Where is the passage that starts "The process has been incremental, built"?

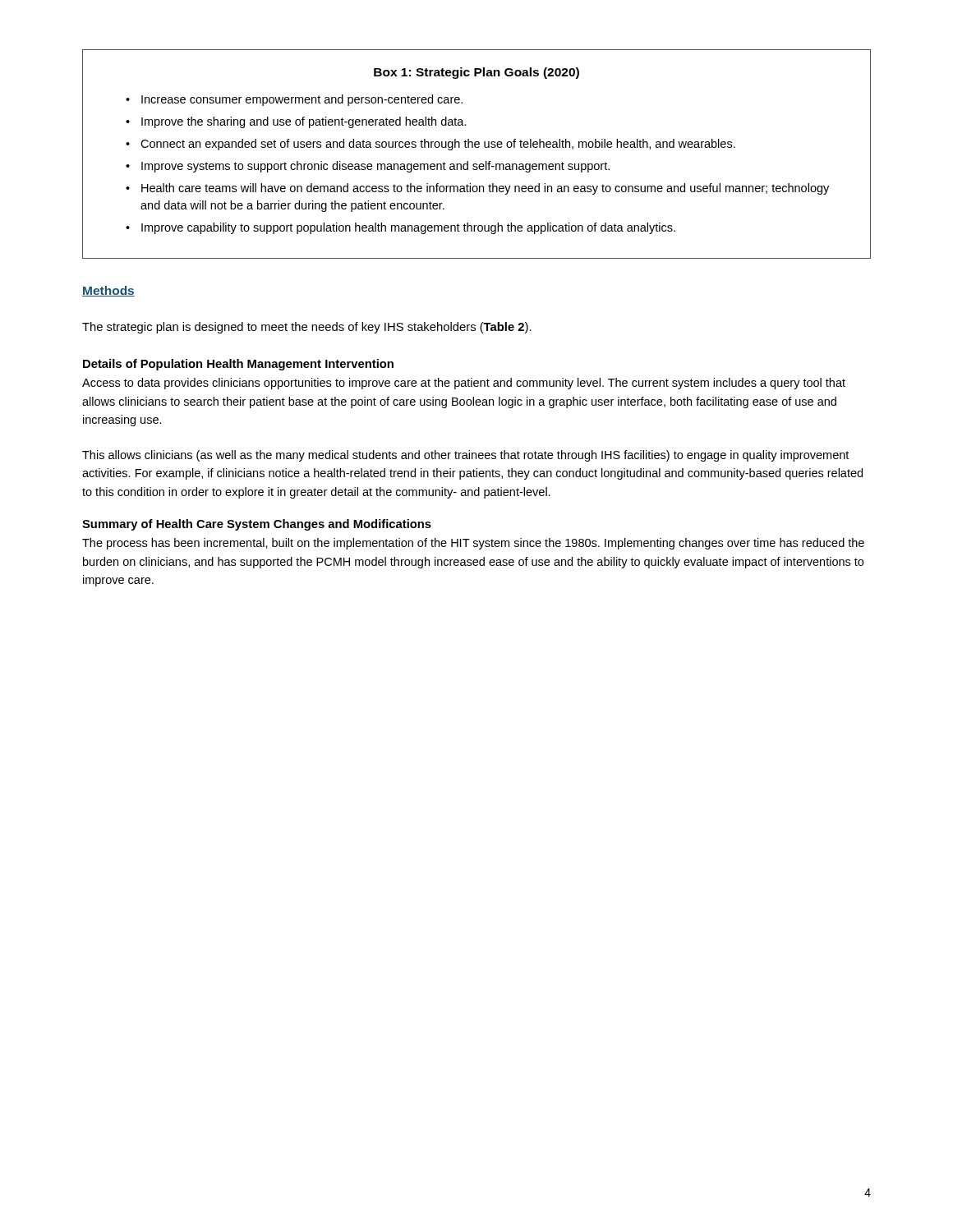pos(473,561)
